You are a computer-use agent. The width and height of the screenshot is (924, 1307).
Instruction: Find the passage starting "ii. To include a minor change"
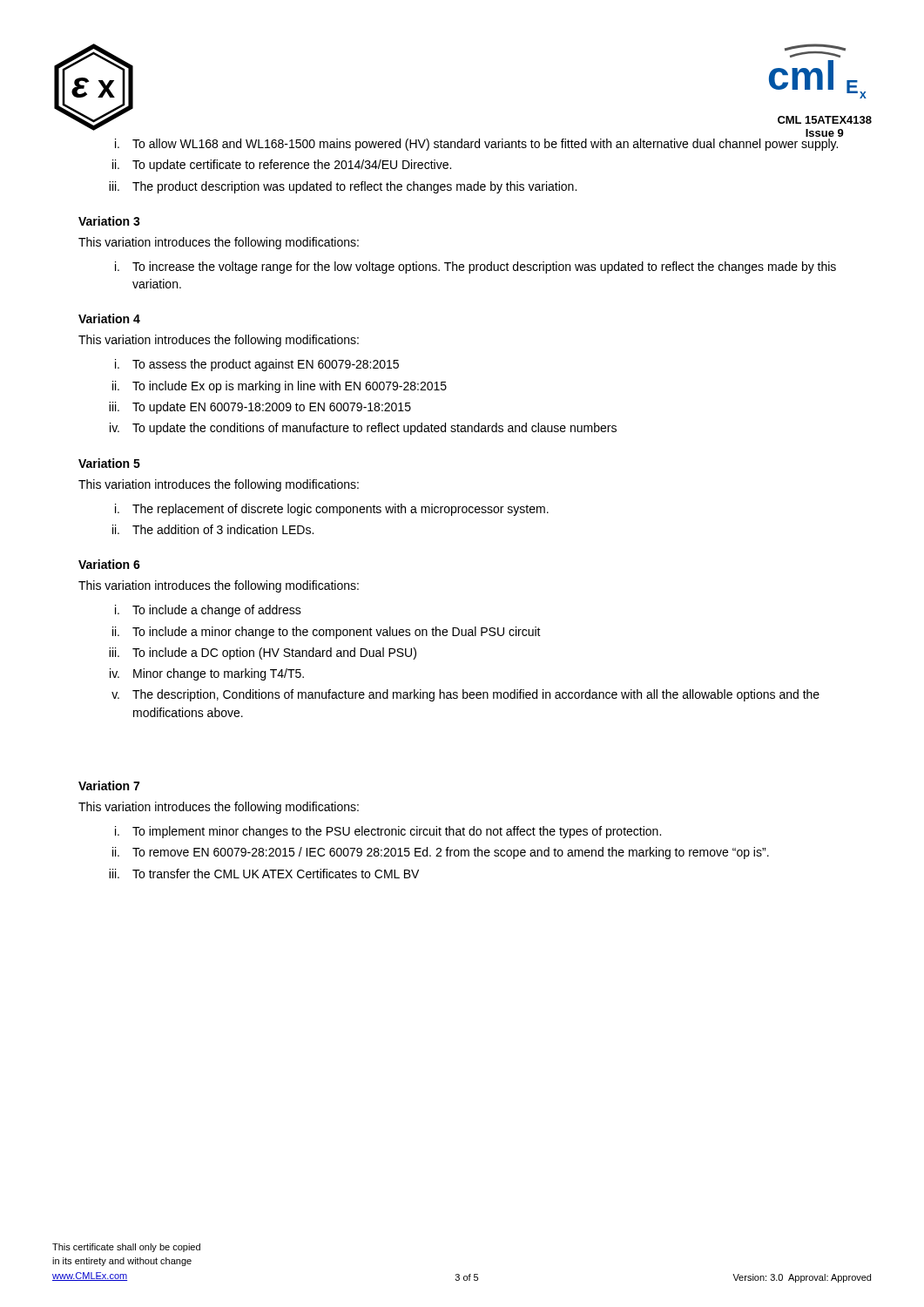462,631
